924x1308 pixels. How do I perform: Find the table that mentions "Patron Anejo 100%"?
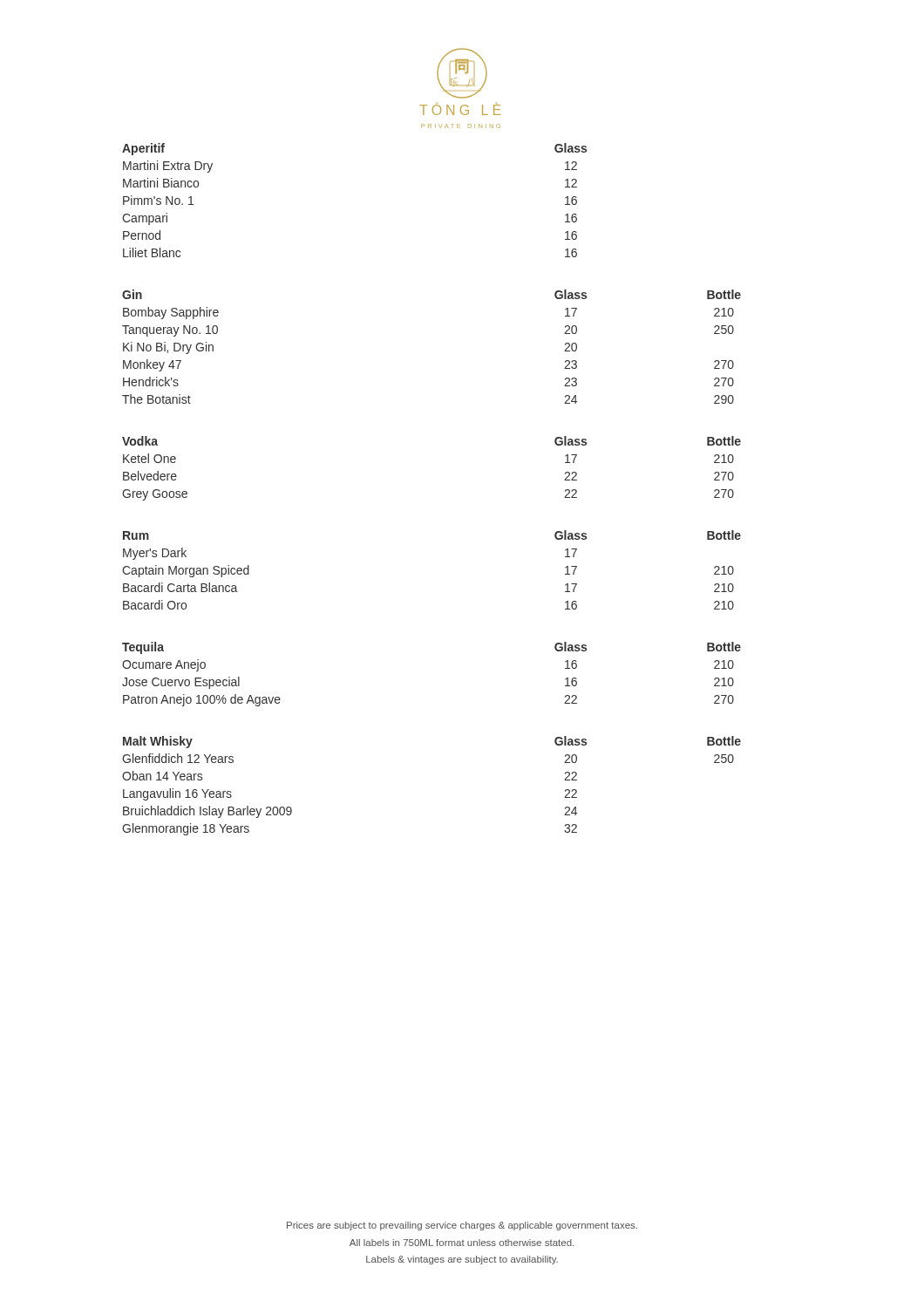pos(462,673)
